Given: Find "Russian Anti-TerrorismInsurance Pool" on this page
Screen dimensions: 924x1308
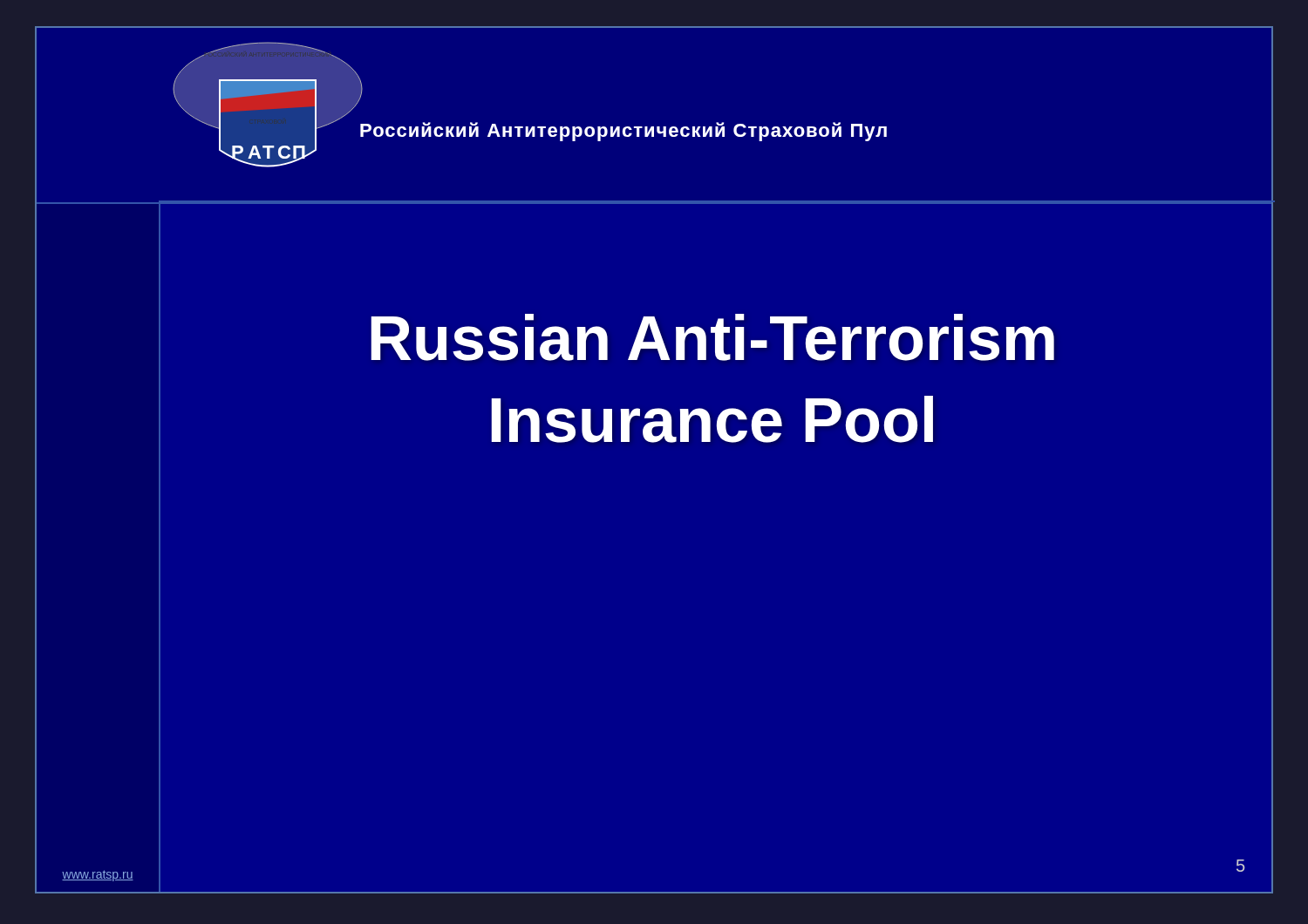Looking at the screenshot, I should pos(712,379).
